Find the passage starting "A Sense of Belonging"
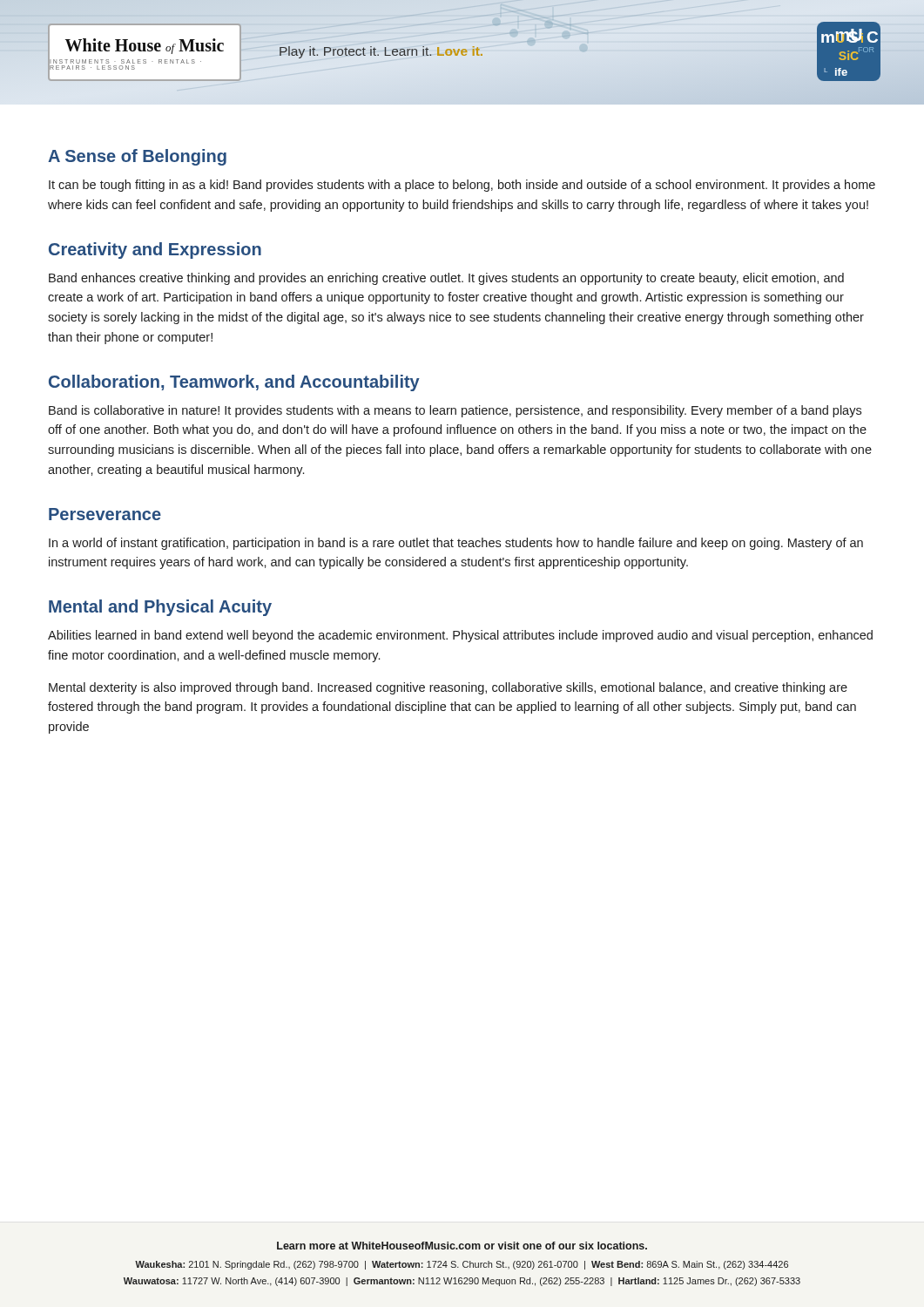Viewport: 924px width, 1307px height. [138, 156]
